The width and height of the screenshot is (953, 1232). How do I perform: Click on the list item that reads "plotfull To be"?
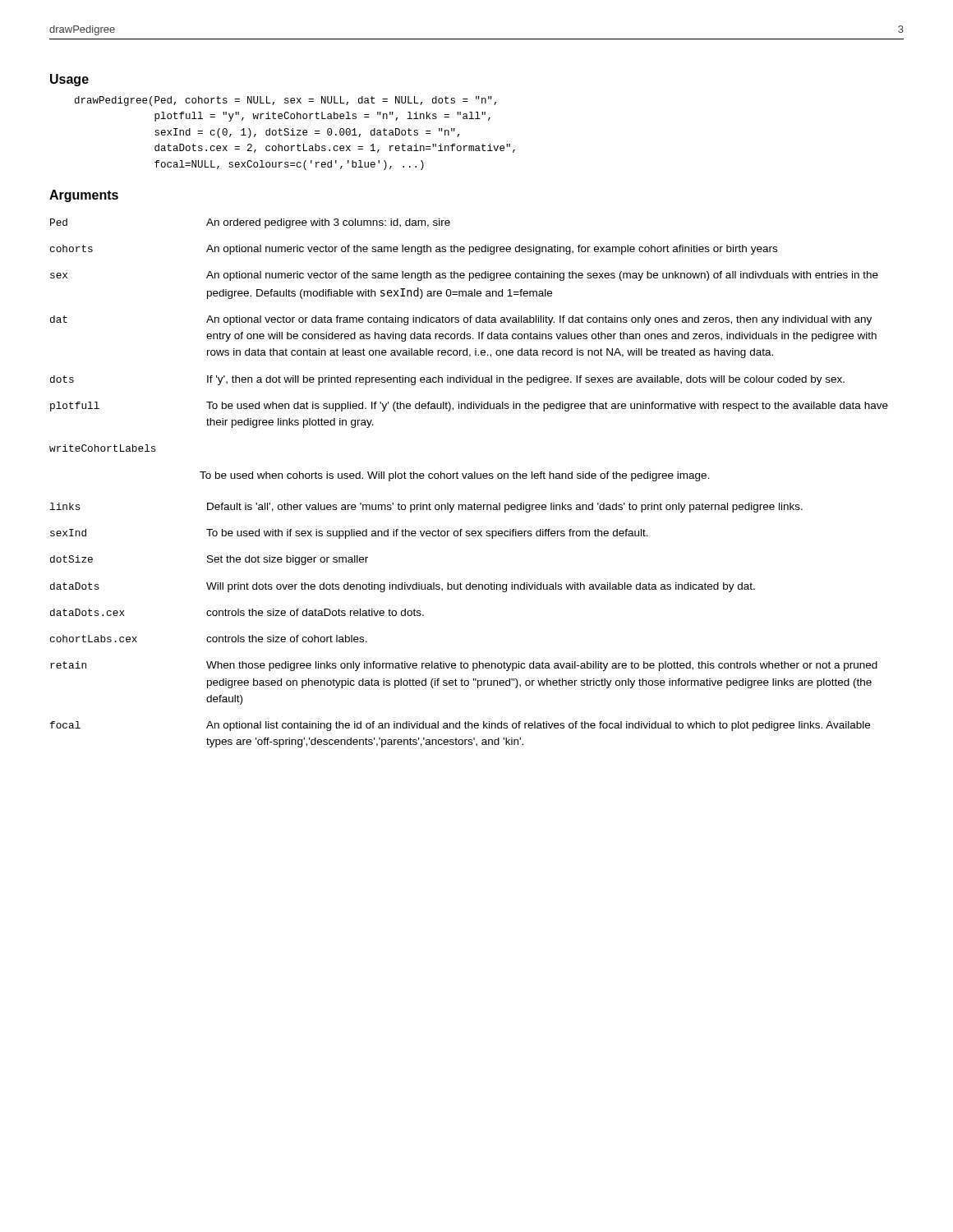click(476, 416)
